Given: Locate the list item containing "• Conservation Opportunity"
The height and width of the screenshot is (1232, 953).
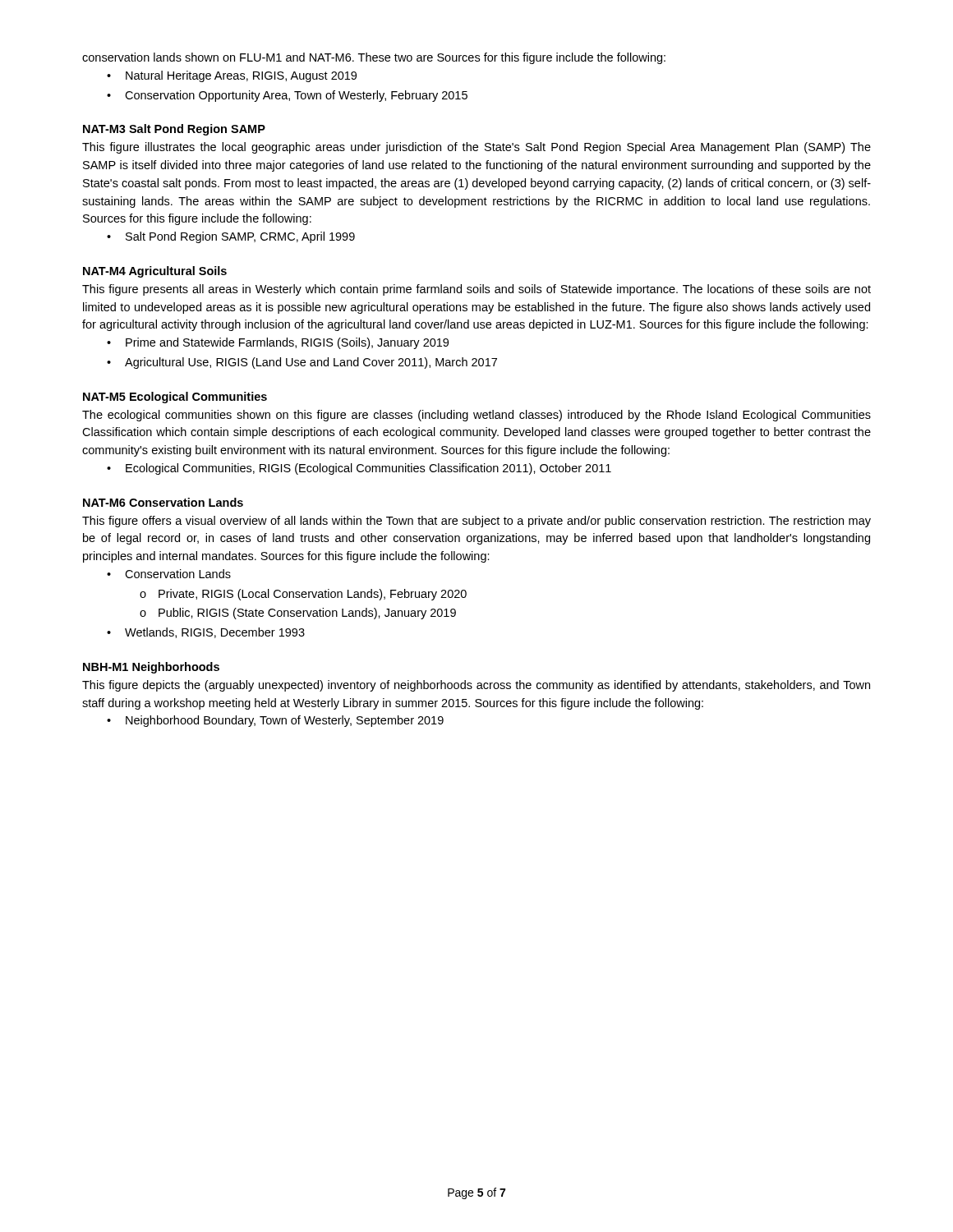Looking at the screenshot, I should pos(287,96).
